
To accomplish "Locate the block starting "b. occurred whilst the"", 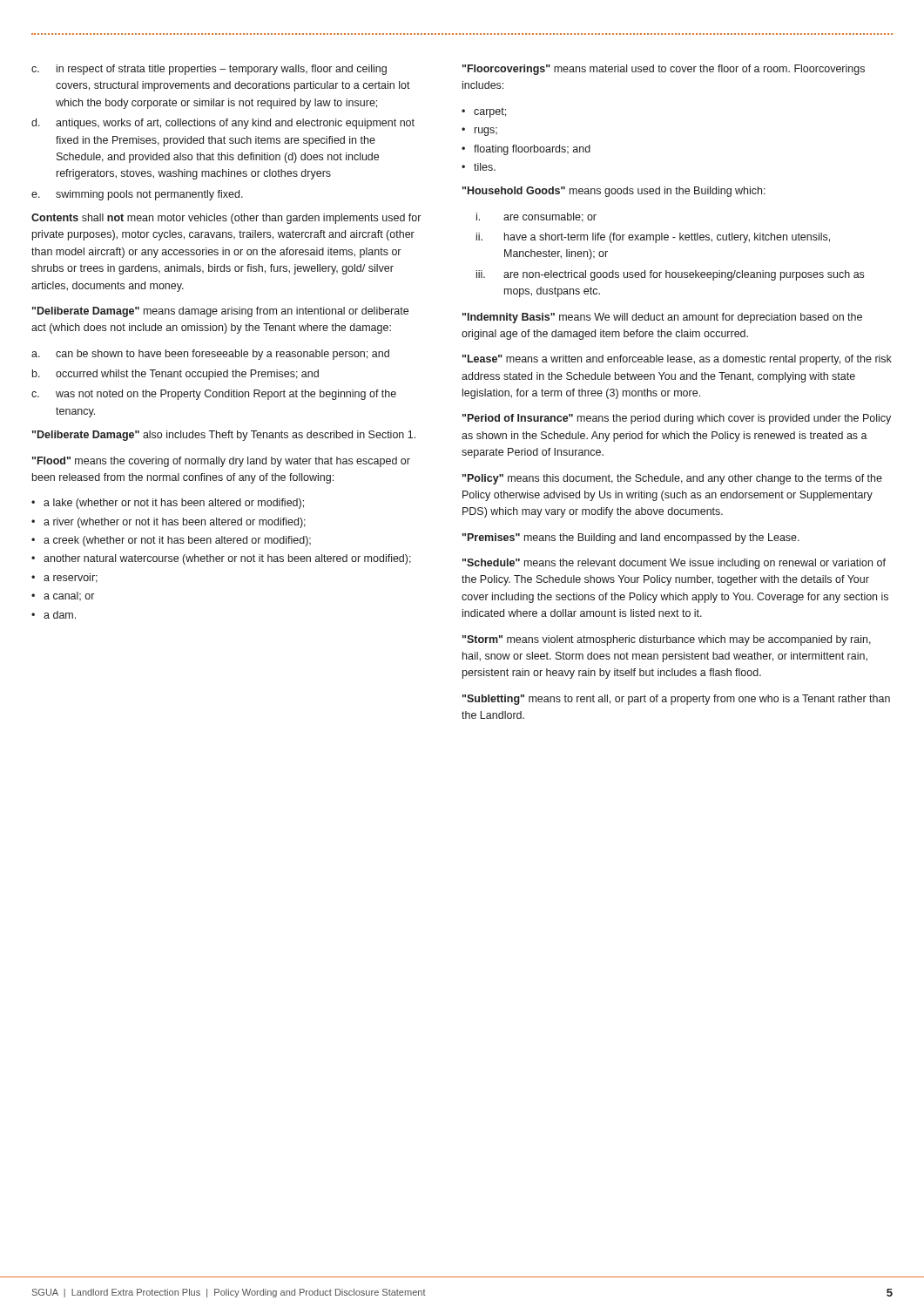I will coord(227,374).
